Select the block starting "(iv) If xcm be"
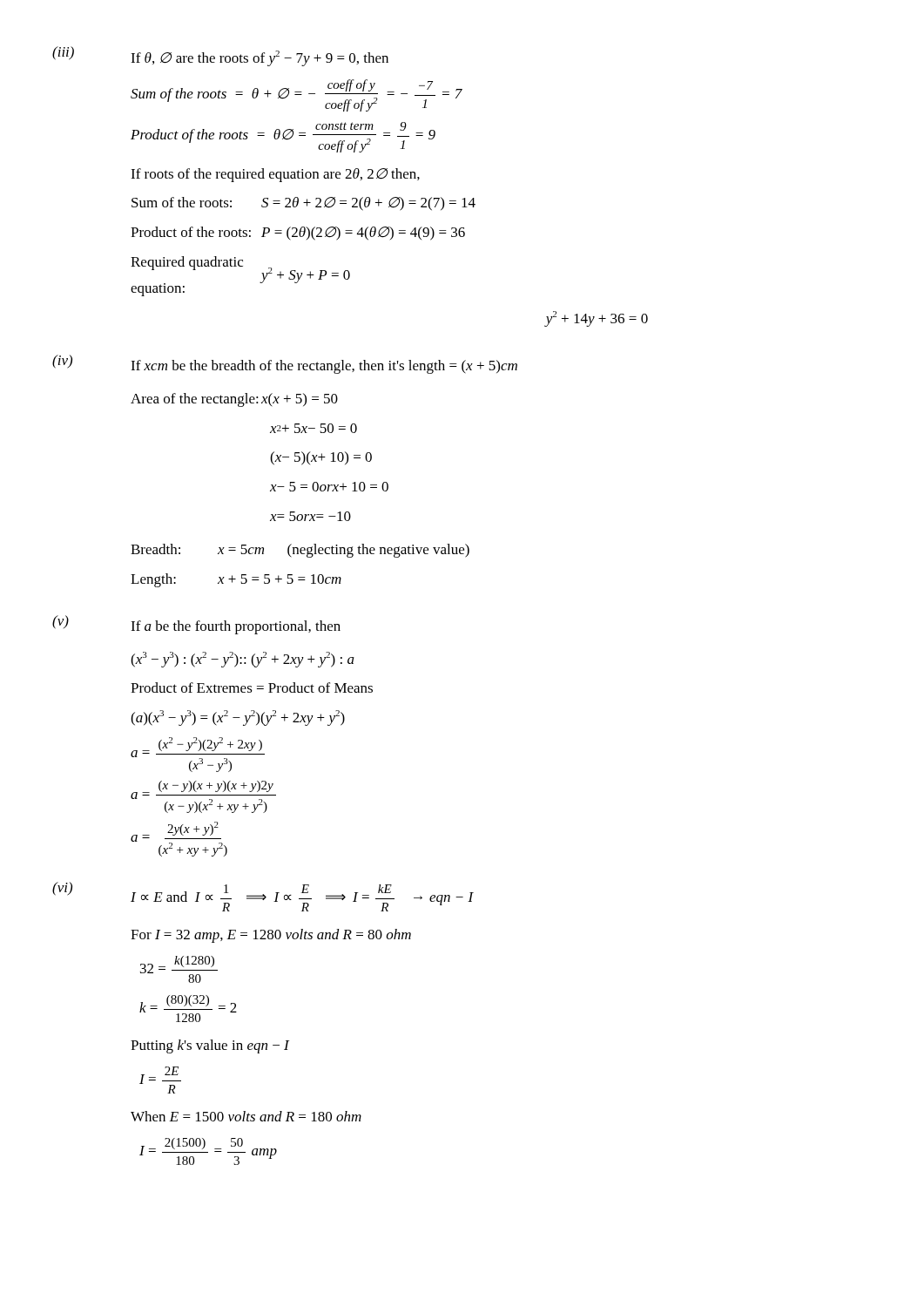This screenshot has width=924, height=1307. [x=285, y=364]
